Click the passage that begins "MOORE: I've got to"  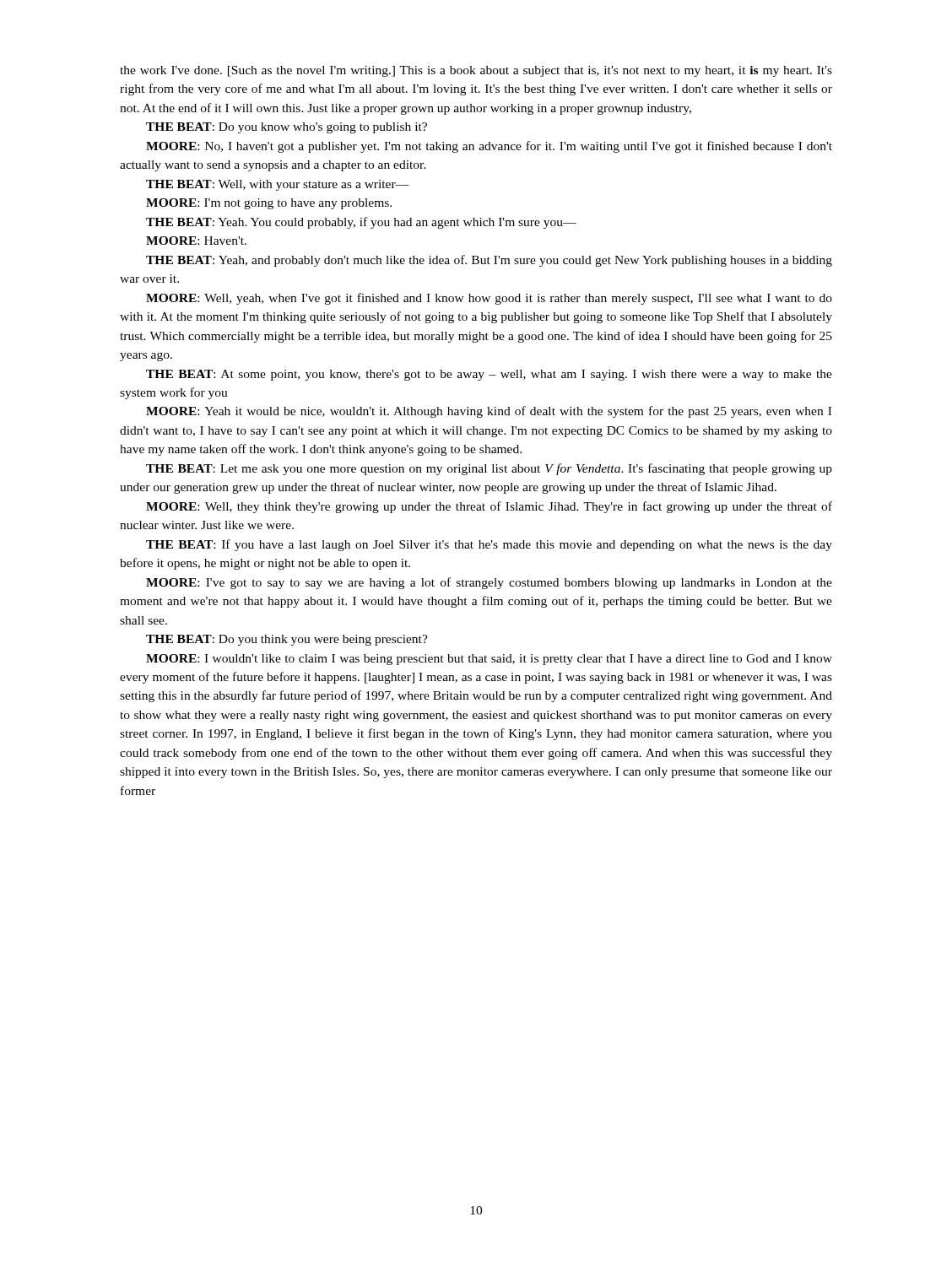(x=476, y=601)
